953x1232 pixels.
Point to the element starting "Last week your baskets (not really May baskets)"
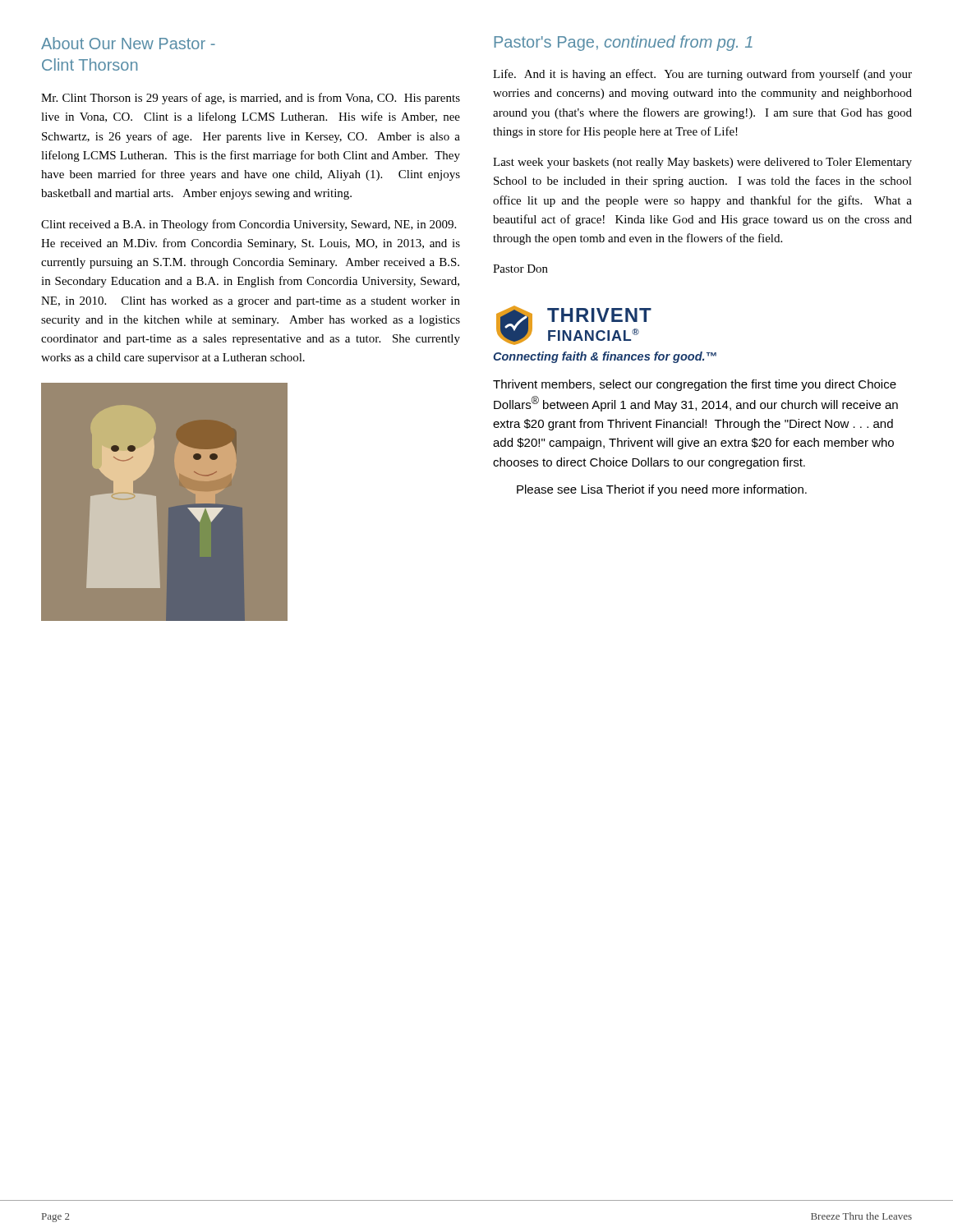tap(702, 200)
